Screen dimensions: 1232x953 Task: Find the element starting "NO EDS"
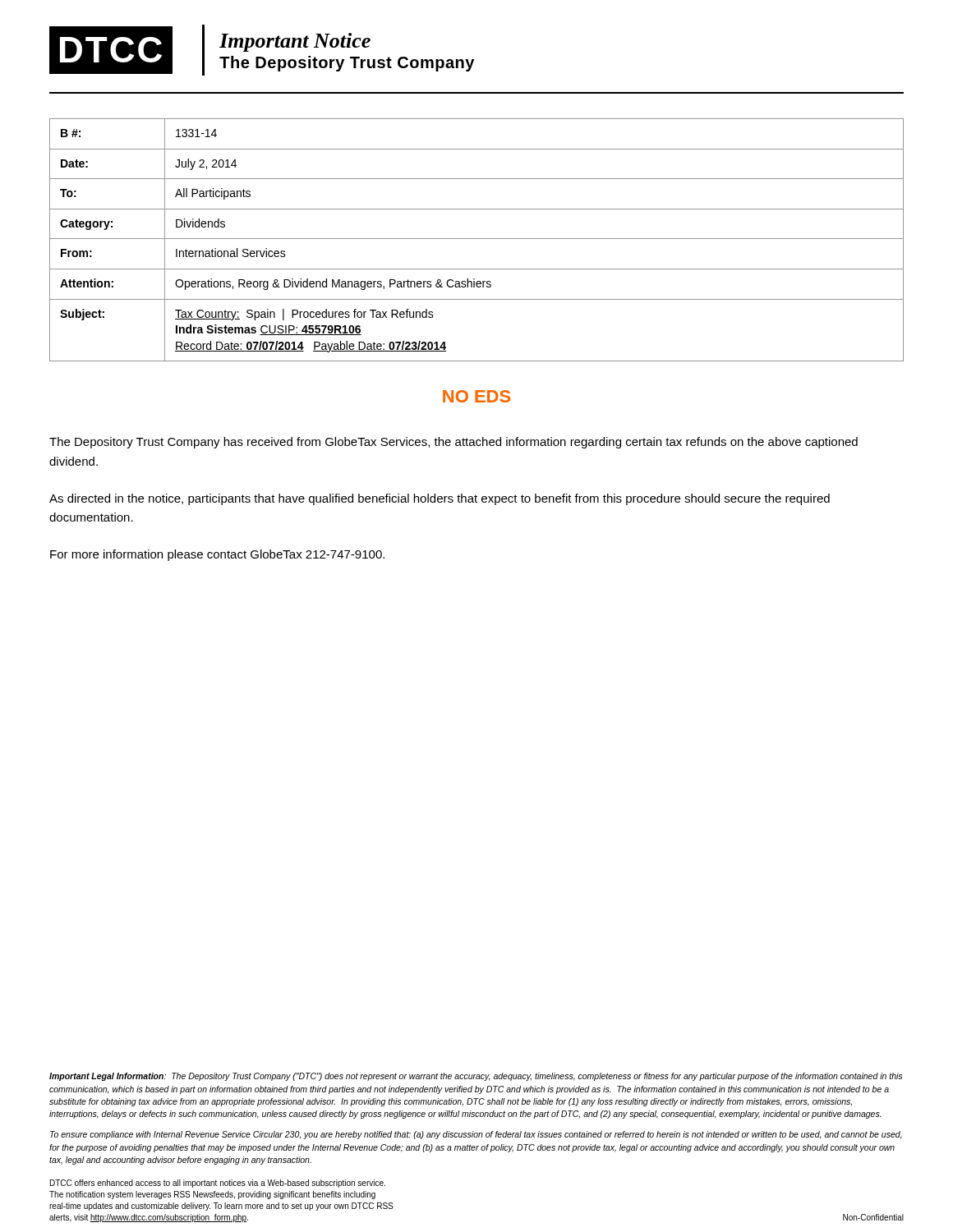coord(476,397)
